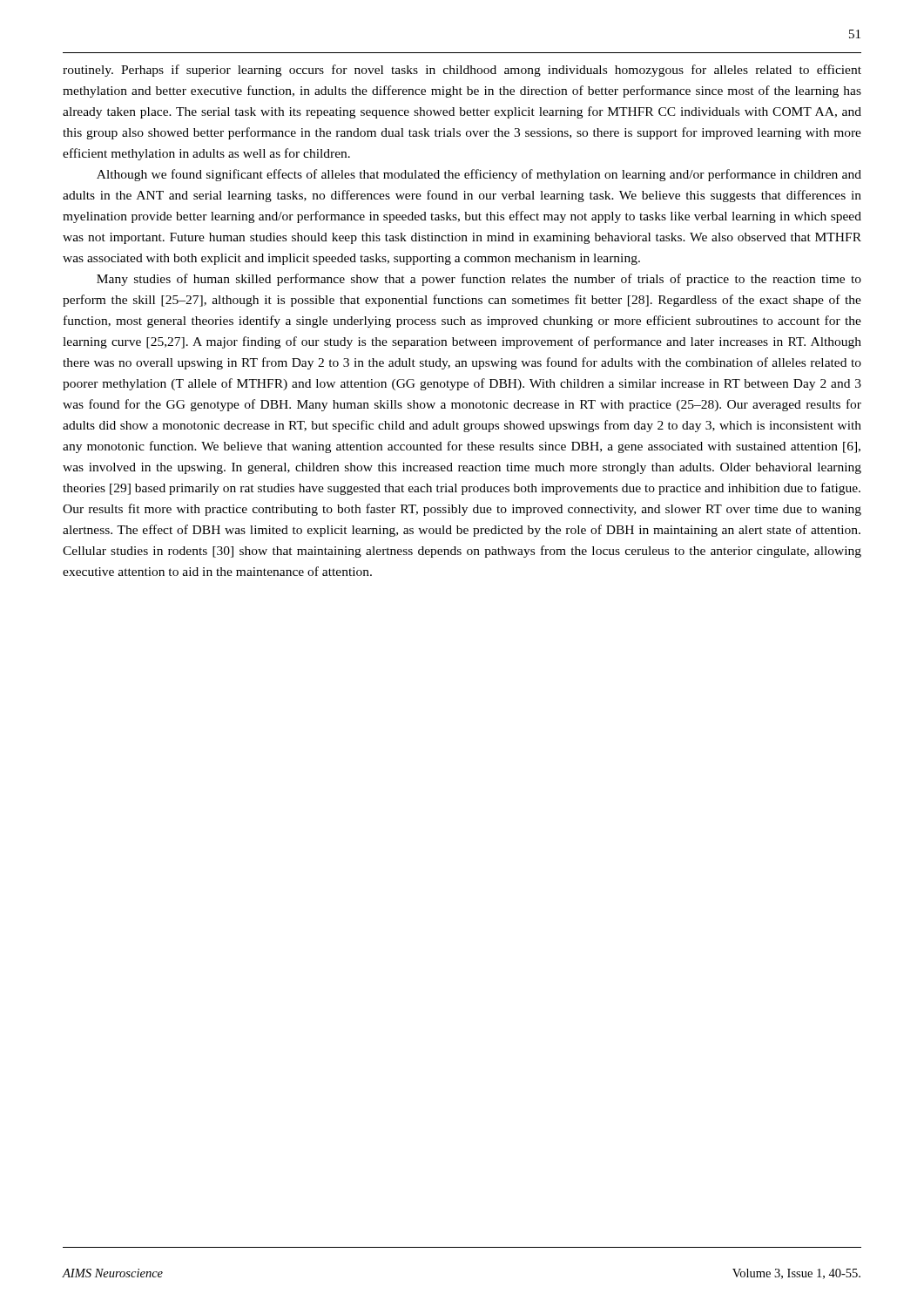
Task: Navigate to the text starting "routinely. Perhaps if superior learning occurs for novel"
Action: [x=462, y=112]
